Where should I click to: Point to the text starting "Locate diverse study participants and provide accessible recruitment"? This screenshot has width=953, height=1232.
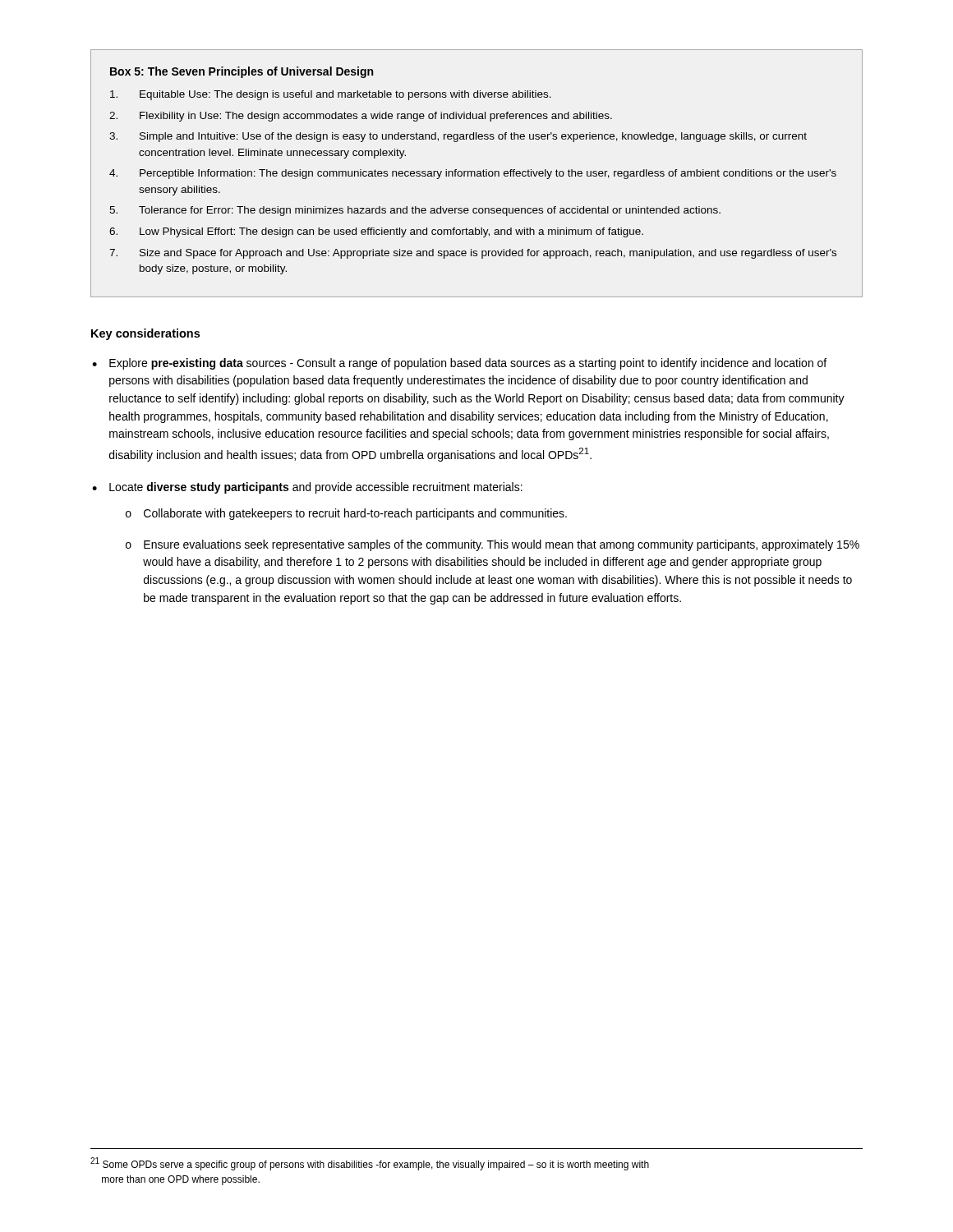[486, 550]
